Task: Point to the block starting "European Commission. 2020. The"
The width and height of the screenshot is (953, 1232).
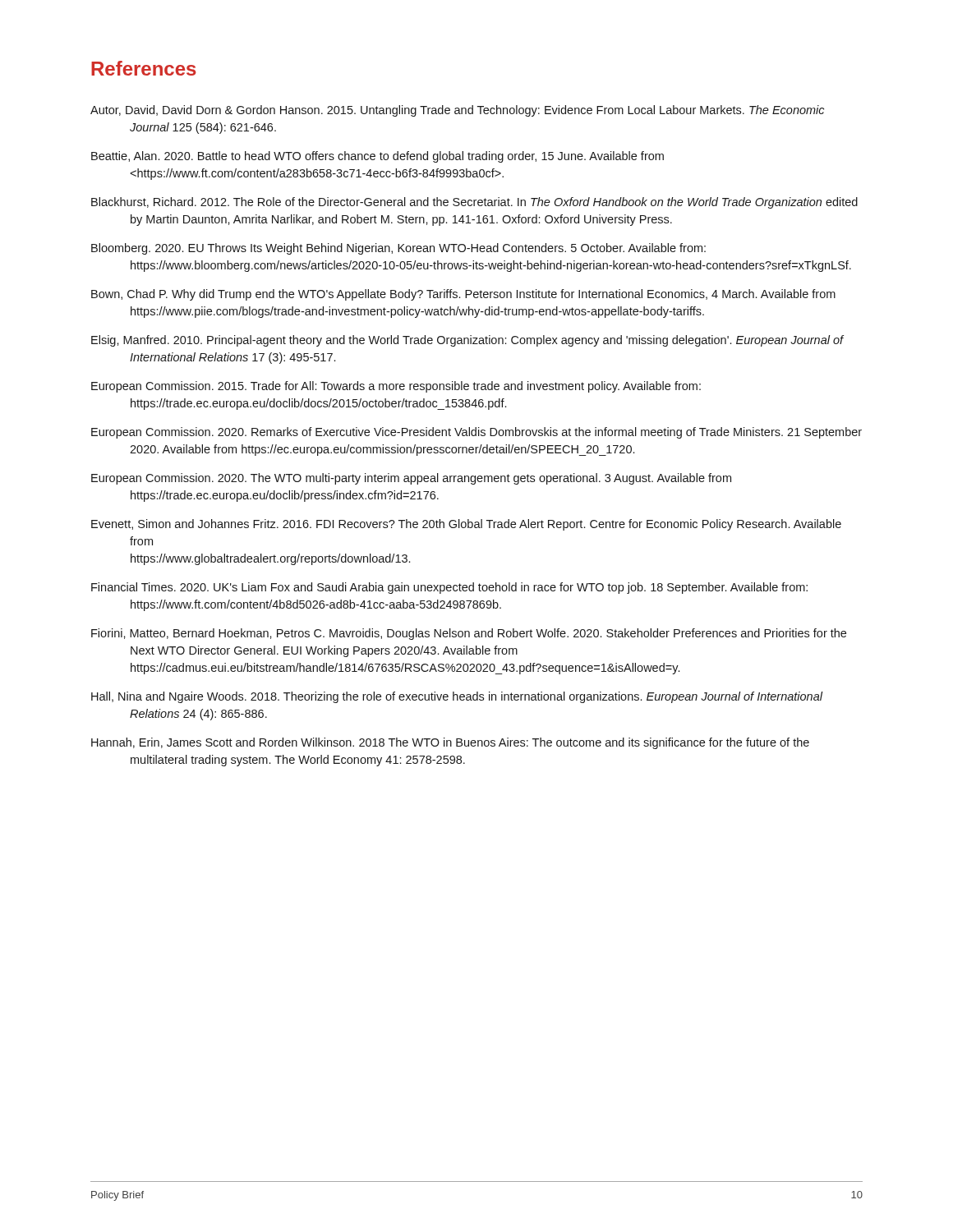Action: [x=411, y=487]
